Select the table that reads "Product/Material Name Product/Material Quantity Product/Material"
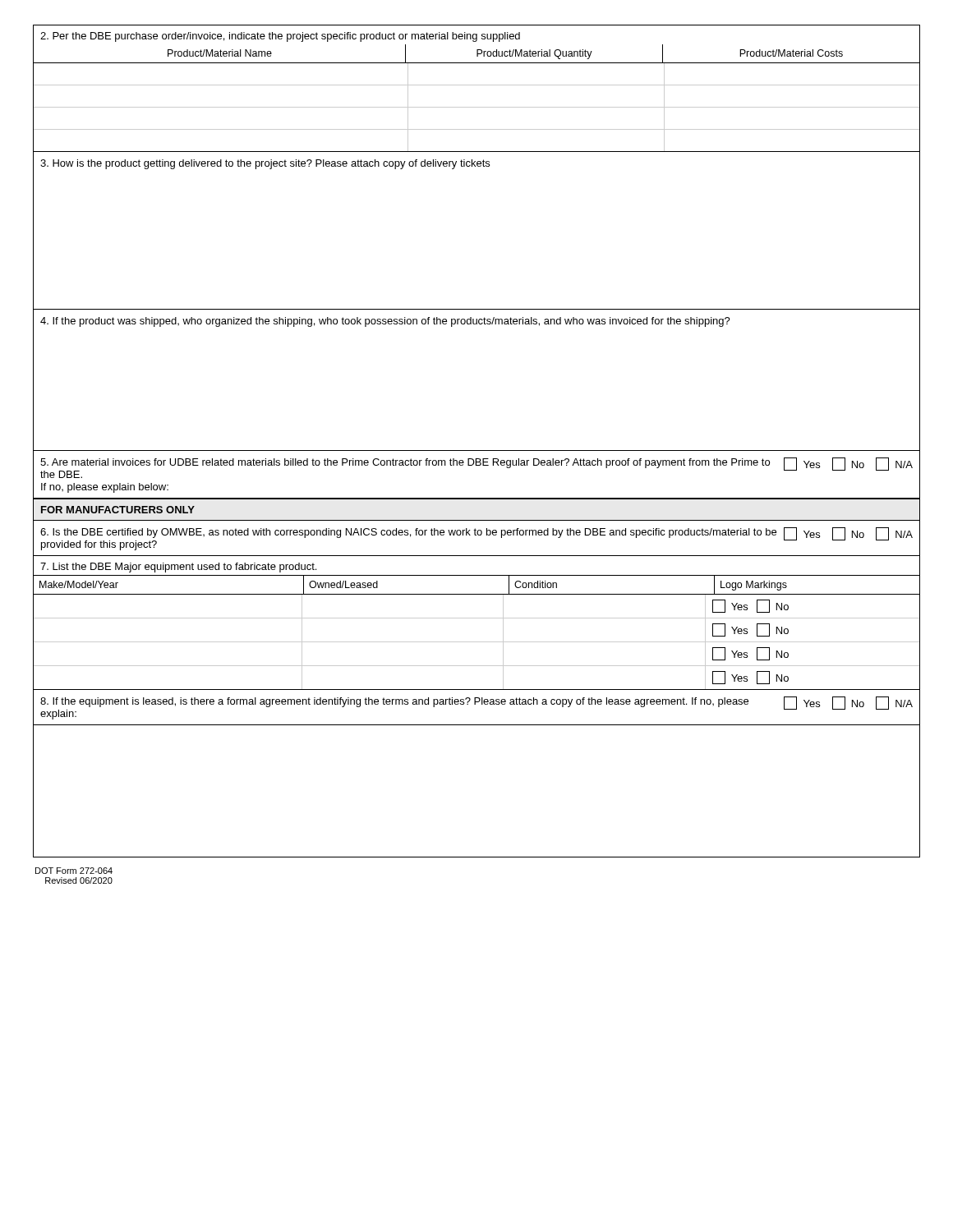 coord(476,54)
